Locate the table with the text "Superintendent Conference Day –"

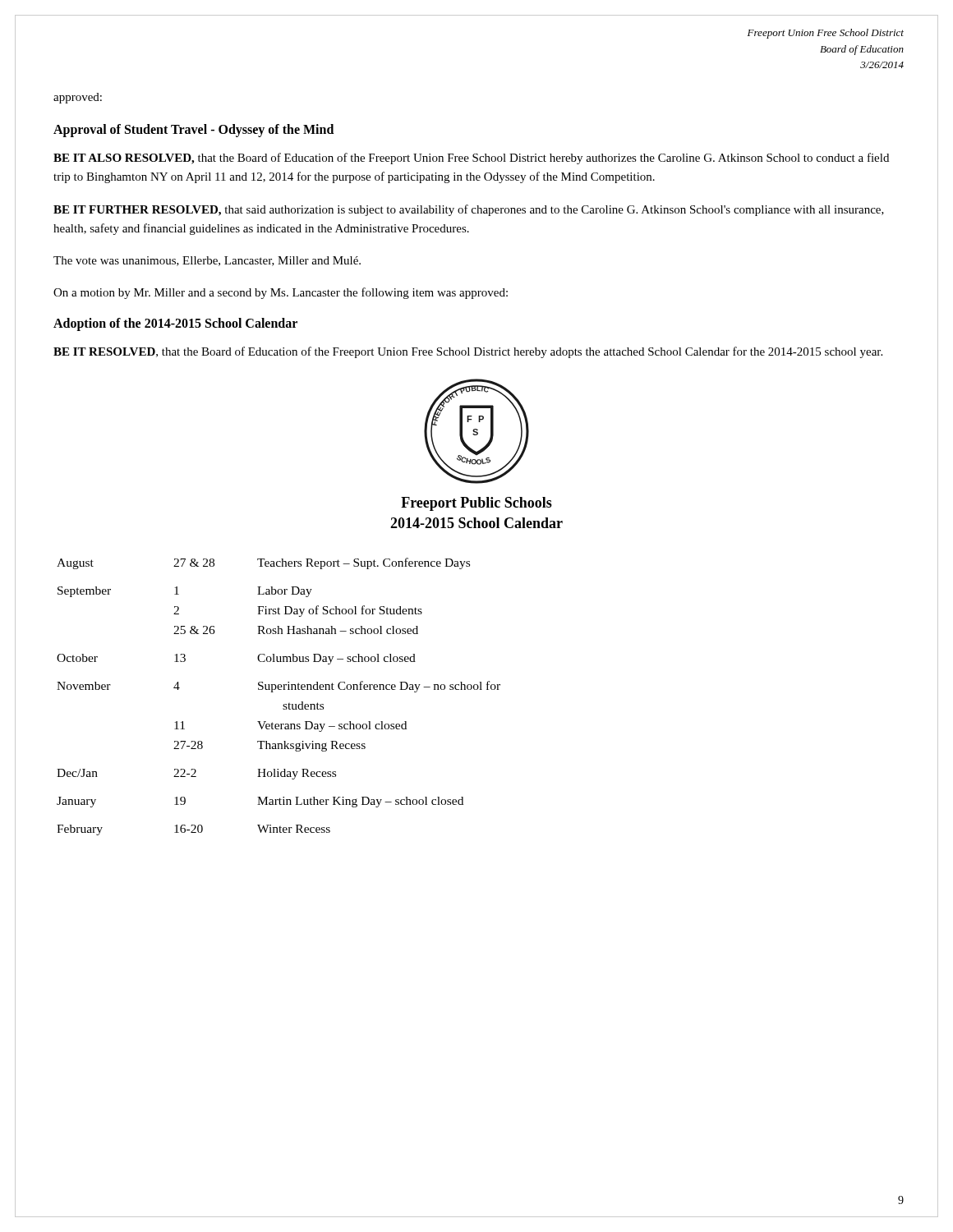[476, 696]
